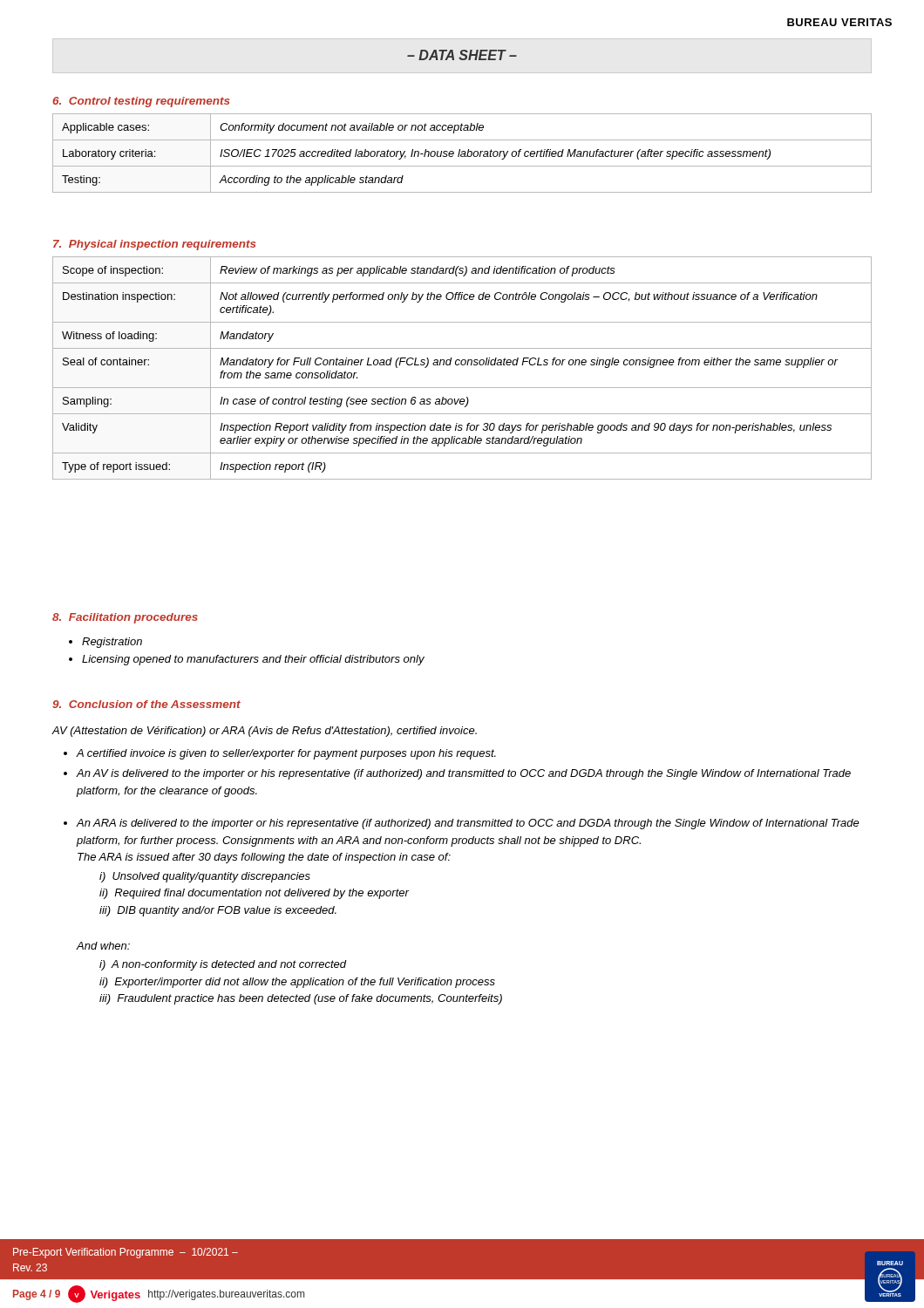Locate the section header that says "6. Control testing requirements"
The width and height of the screenshot is (924, 1308).
point(141,101)
